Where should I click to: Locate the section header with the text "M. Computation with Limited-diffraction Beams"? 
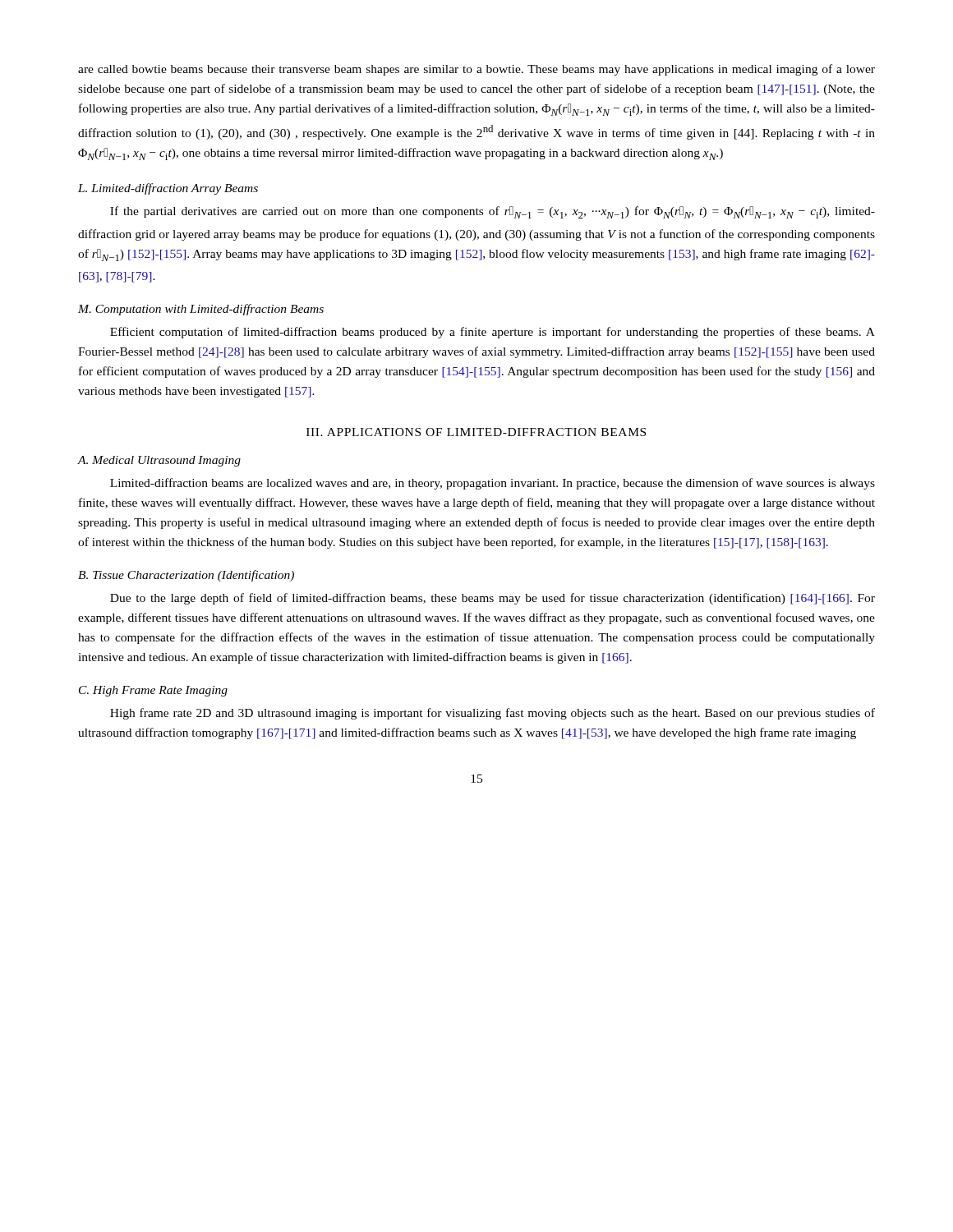(x=201, y=310)
